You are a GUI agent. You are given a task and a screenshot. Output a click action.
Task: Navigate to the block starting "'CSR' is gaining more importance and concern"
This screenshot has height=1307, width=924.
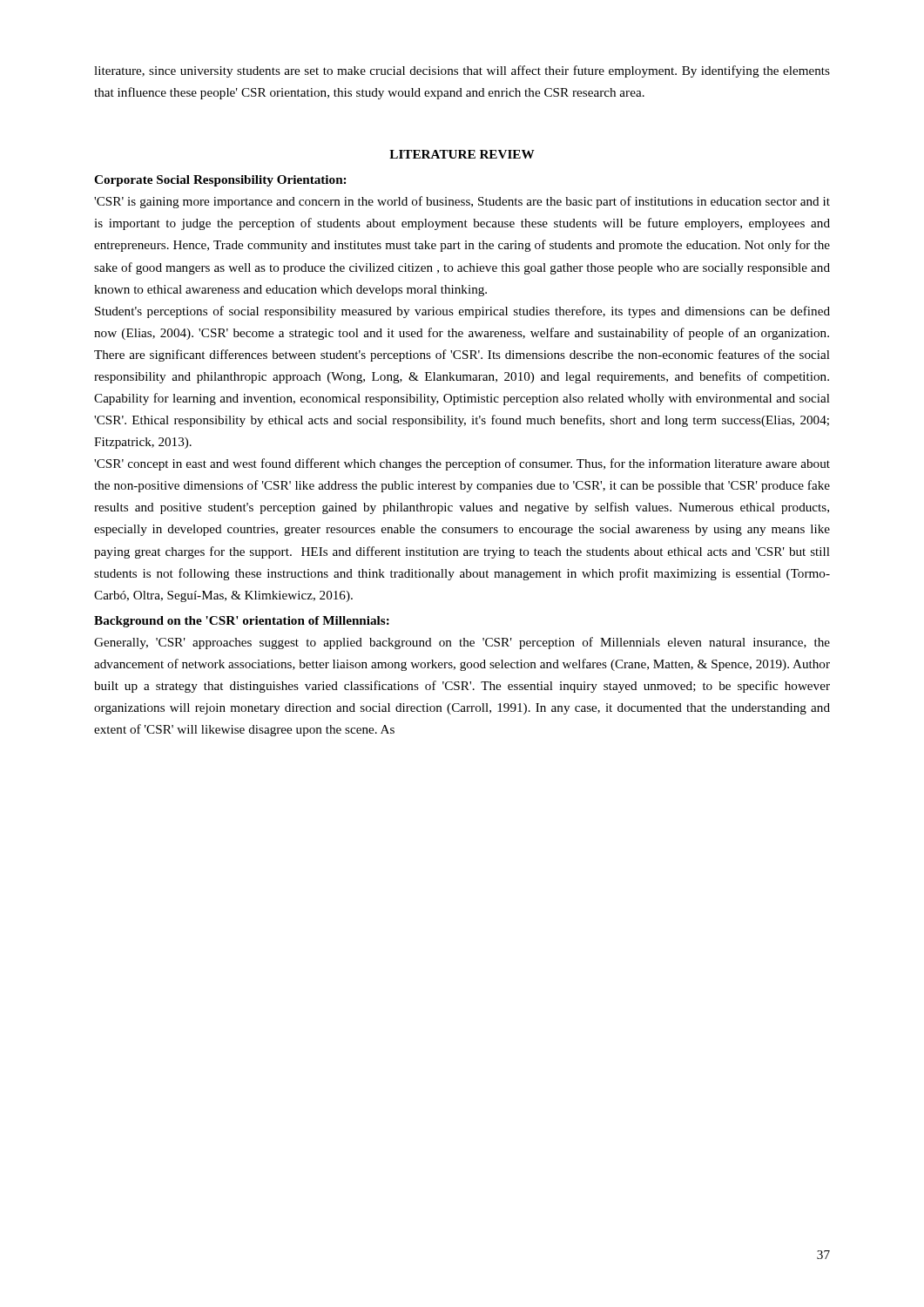tap(462, 245)
